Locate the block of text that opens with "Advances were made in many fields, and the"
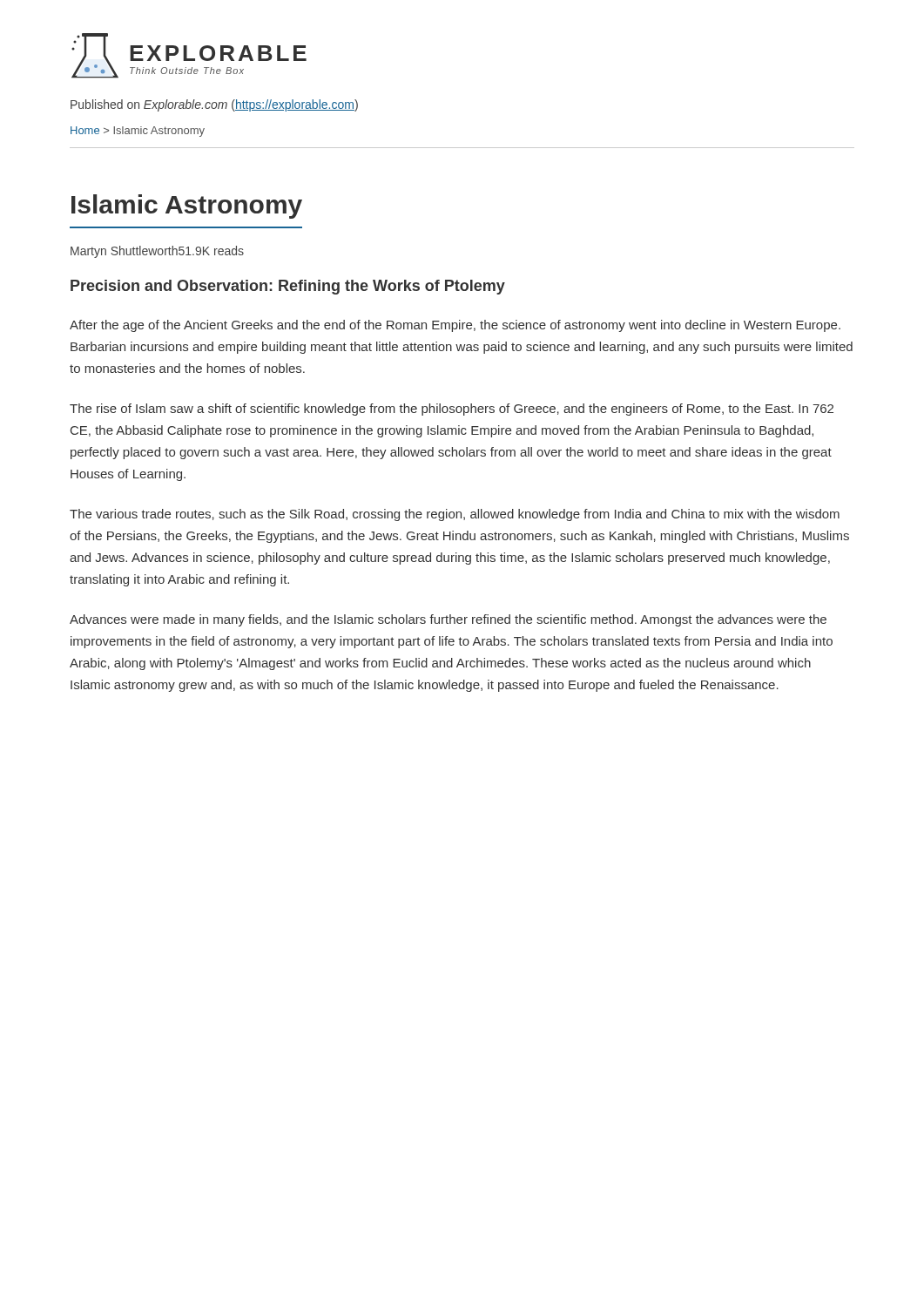The width and height of the screenshot is (924, 1307). (x=451, y=652)
